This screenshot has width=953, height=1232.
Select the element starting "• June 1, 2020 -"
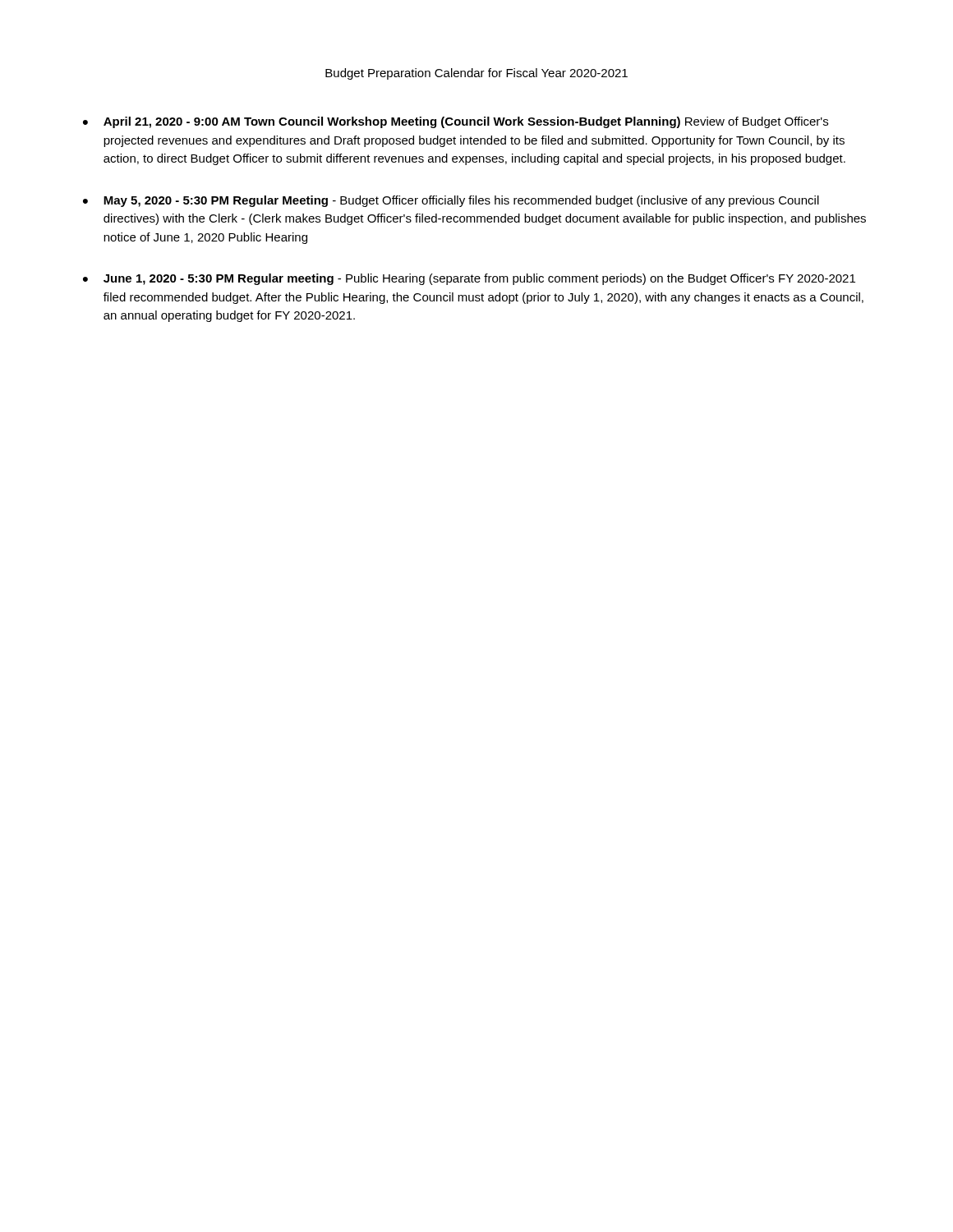click(476, 297)
